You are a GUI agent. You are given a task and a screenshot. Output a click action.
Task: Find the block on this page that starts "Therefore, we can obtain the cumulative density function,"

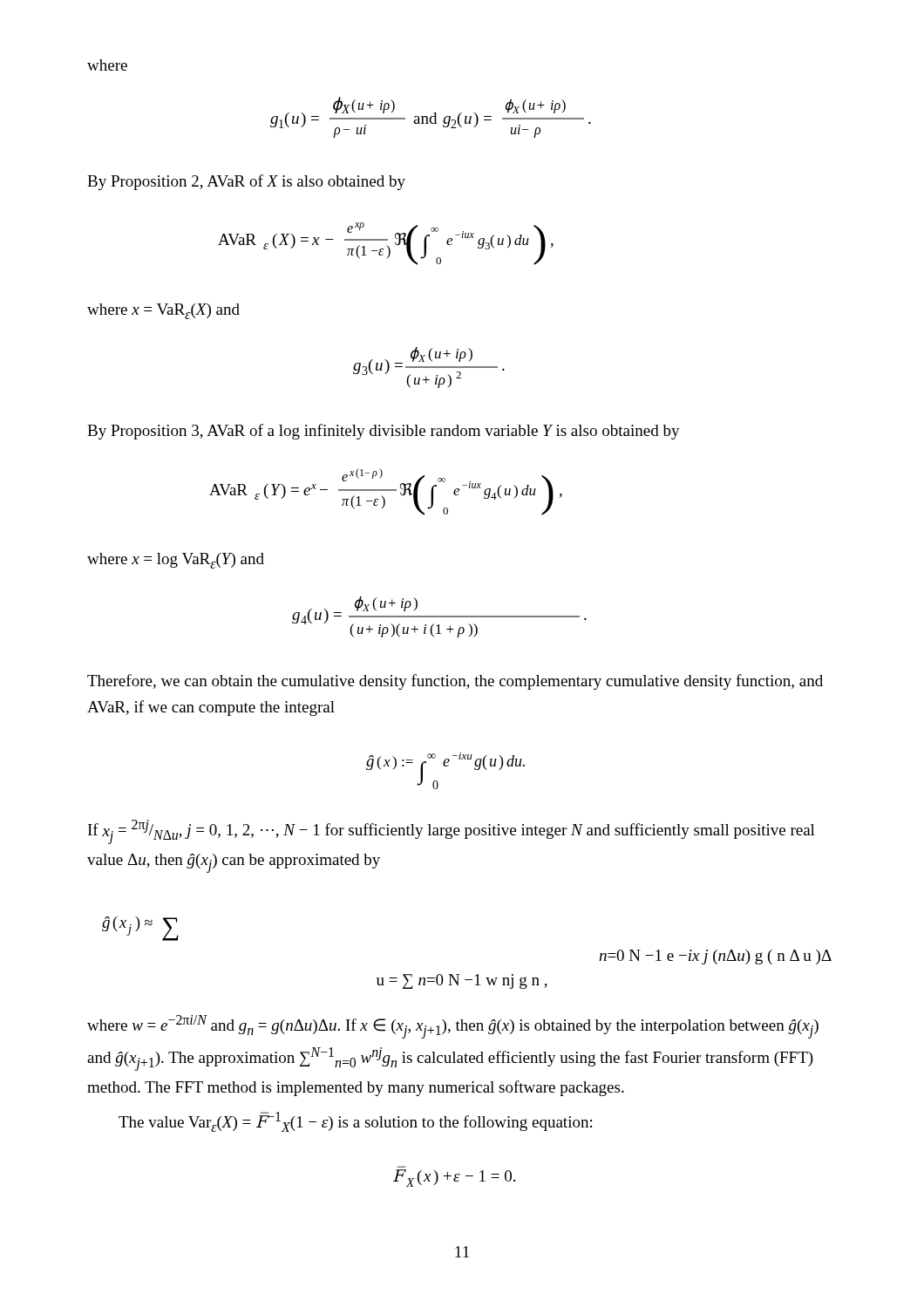coord(455,694)
